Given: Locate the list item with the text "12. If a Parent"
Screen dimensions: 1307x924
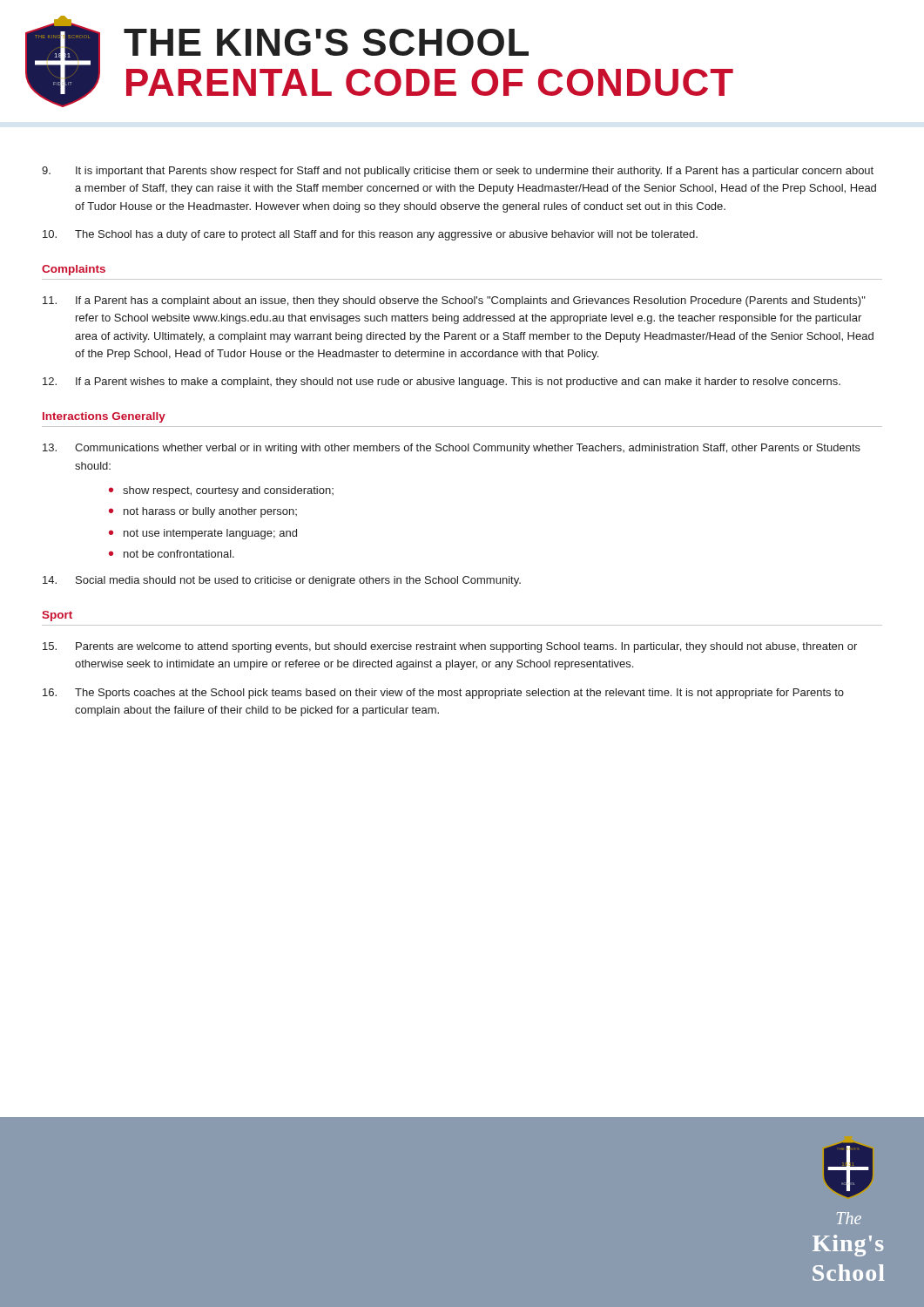Looking at the screenshot, I should [x=441, y=382].
